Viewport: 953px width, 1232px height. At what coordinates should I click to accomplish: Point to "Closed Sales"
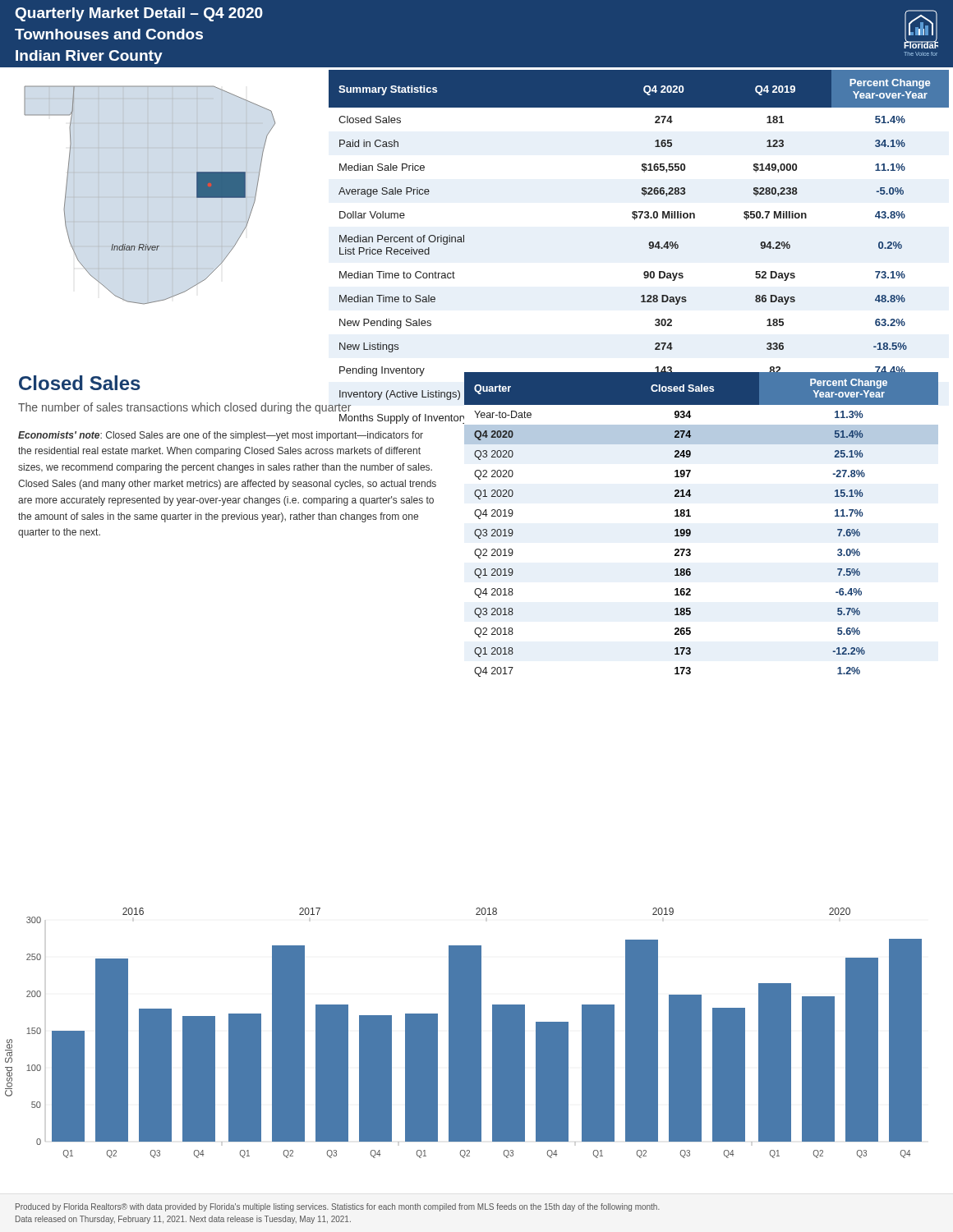(x=79, y=383)
